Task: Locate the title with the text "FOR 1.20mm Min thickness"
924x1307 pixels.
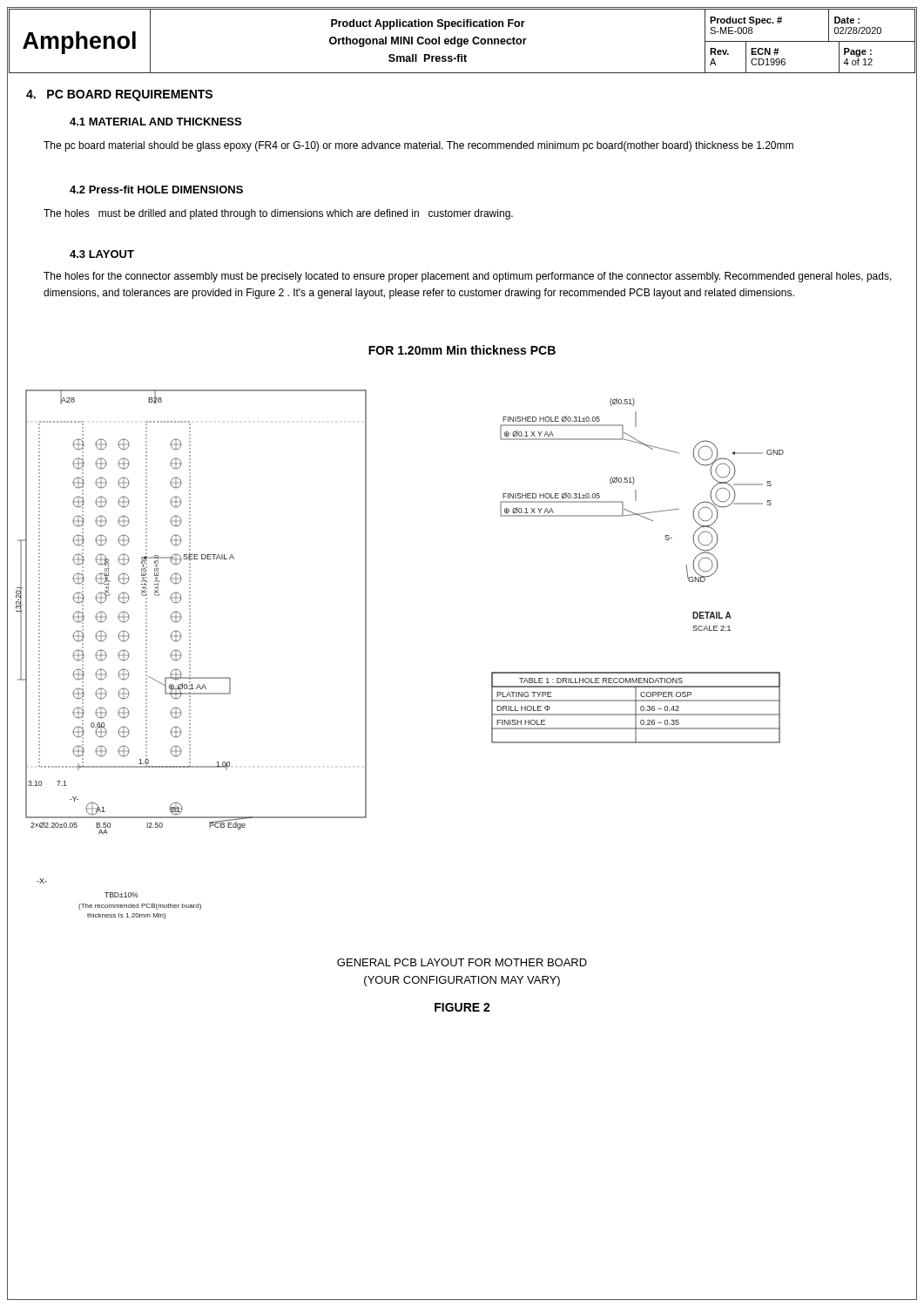Action: pyautogui.click(x=462, y=350)
